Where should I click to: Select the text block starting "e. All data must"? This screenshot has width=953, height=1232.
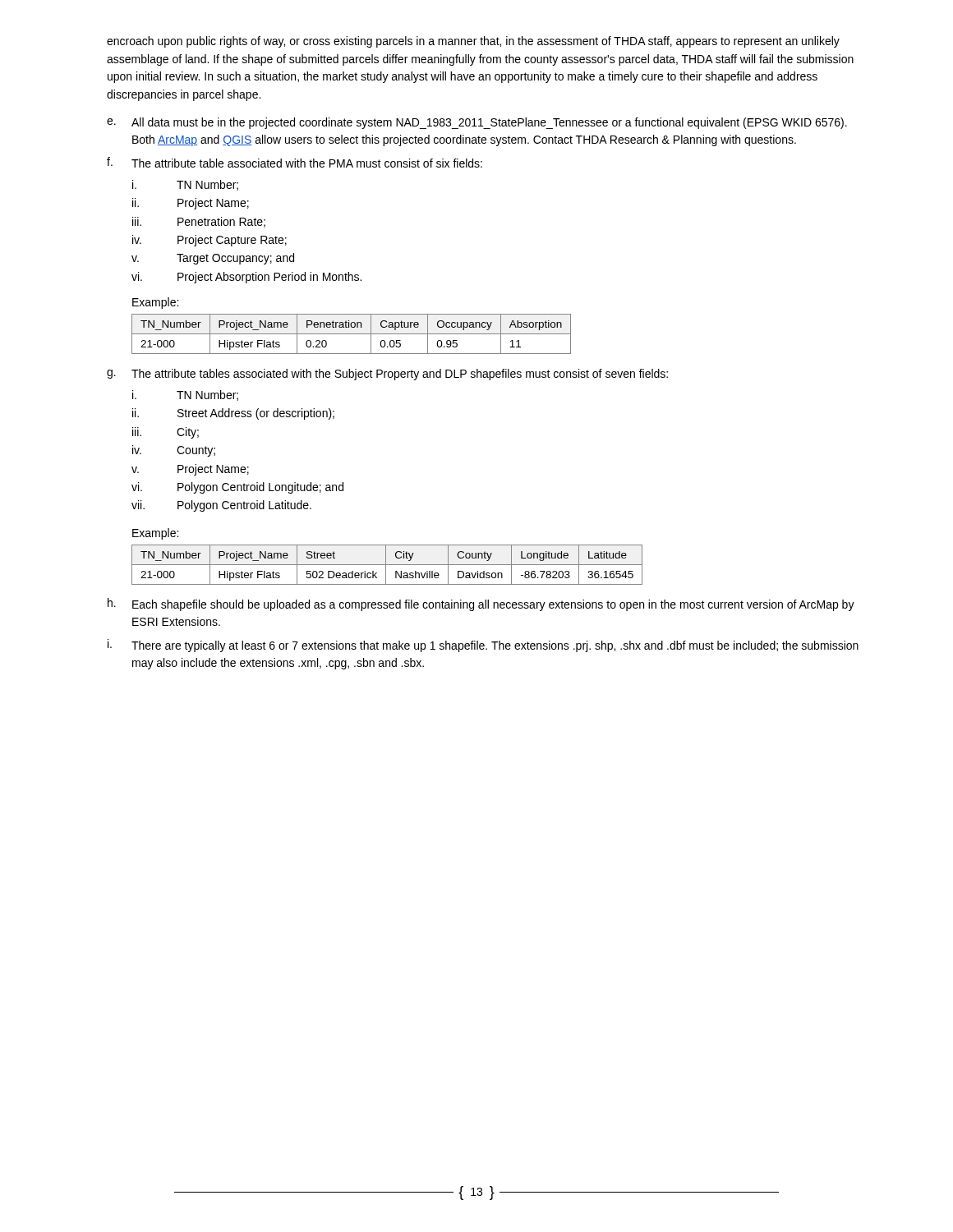pyautogui.click(x=485, y=131)
